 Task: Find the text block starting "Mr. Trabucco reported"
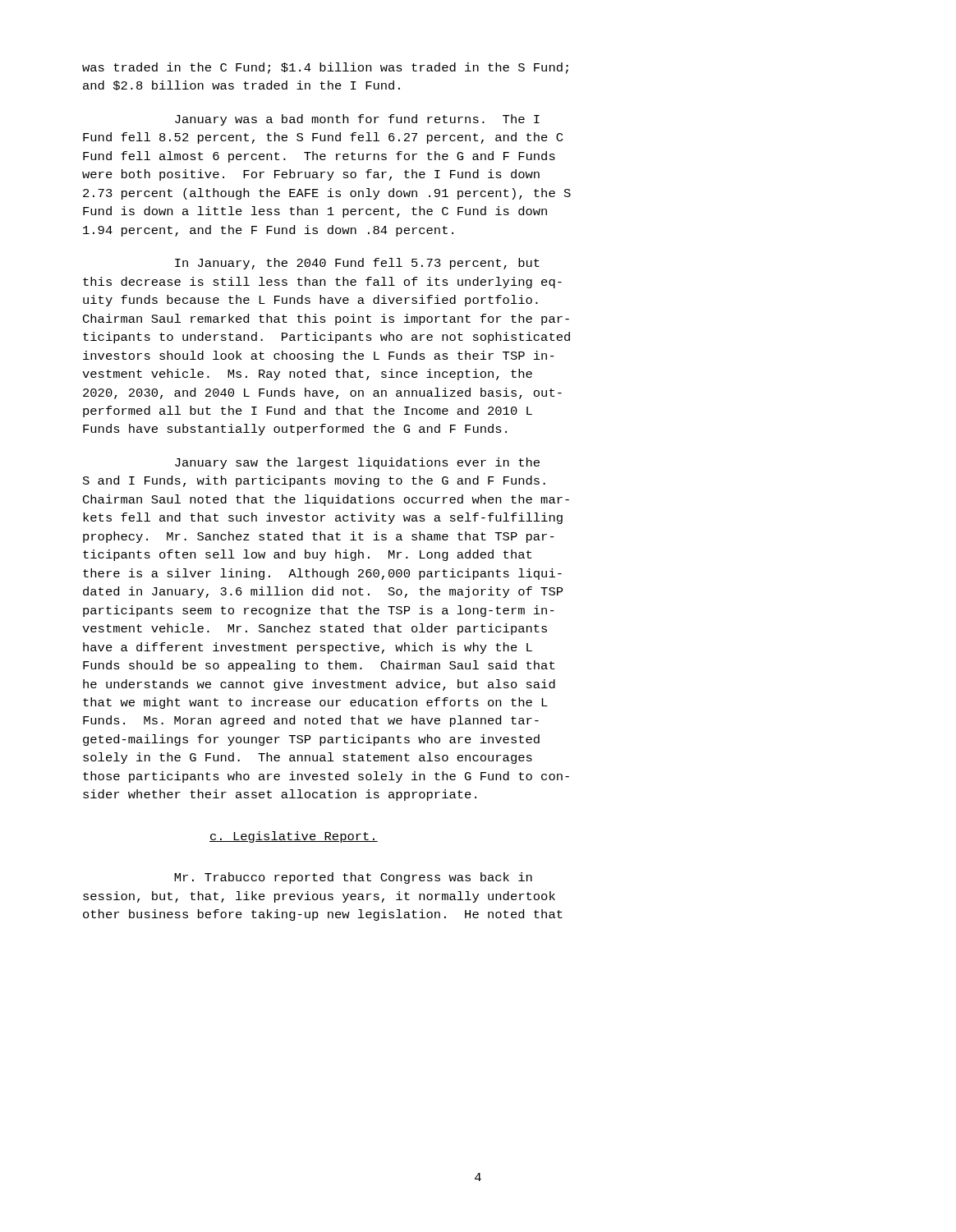[x=323, y=897]
